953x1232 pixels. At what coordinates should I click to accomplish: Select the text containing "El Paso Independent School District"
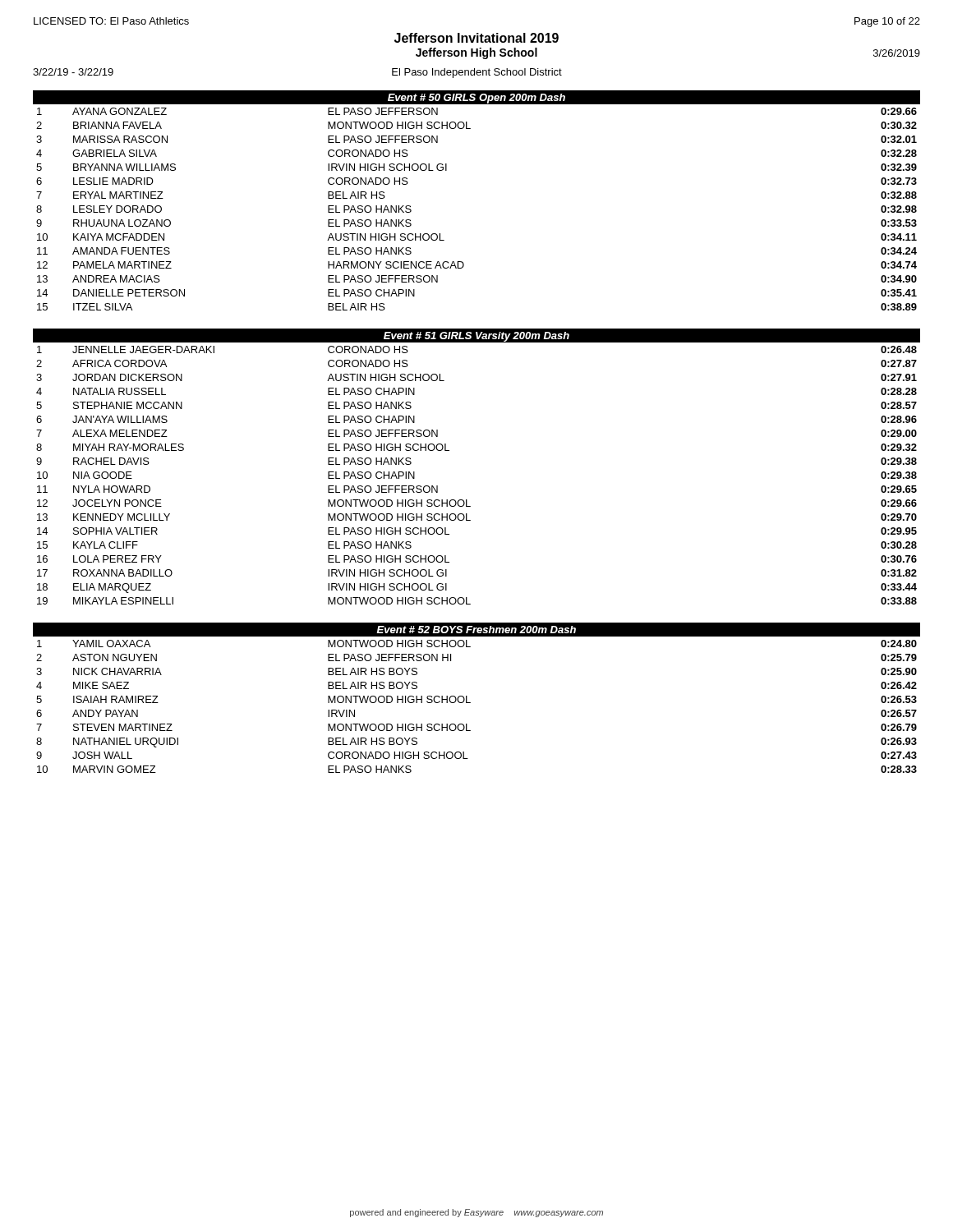tap(476, 72)
